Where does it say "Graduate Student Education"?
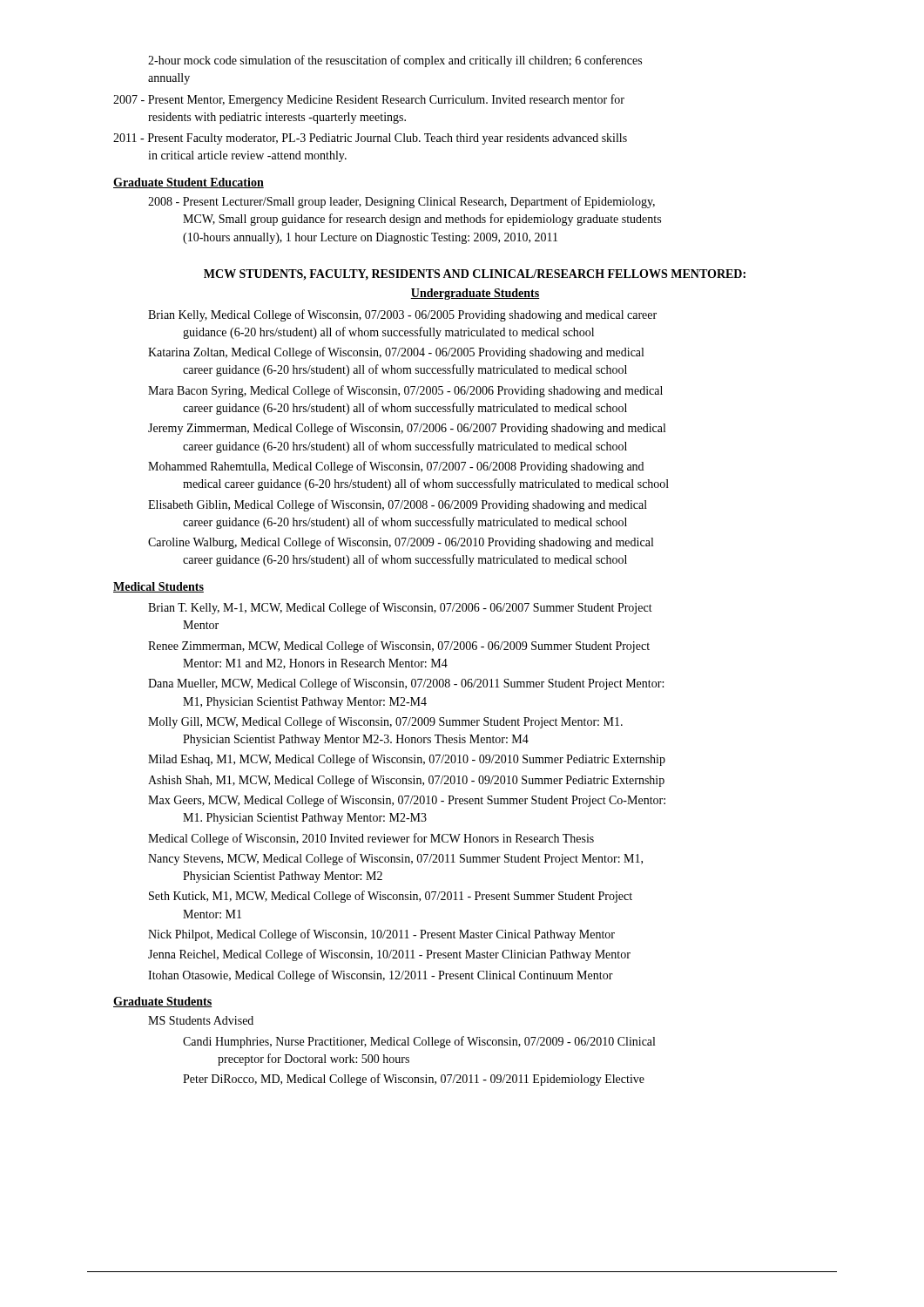The image size is (924, 1307). pos(189,183)
